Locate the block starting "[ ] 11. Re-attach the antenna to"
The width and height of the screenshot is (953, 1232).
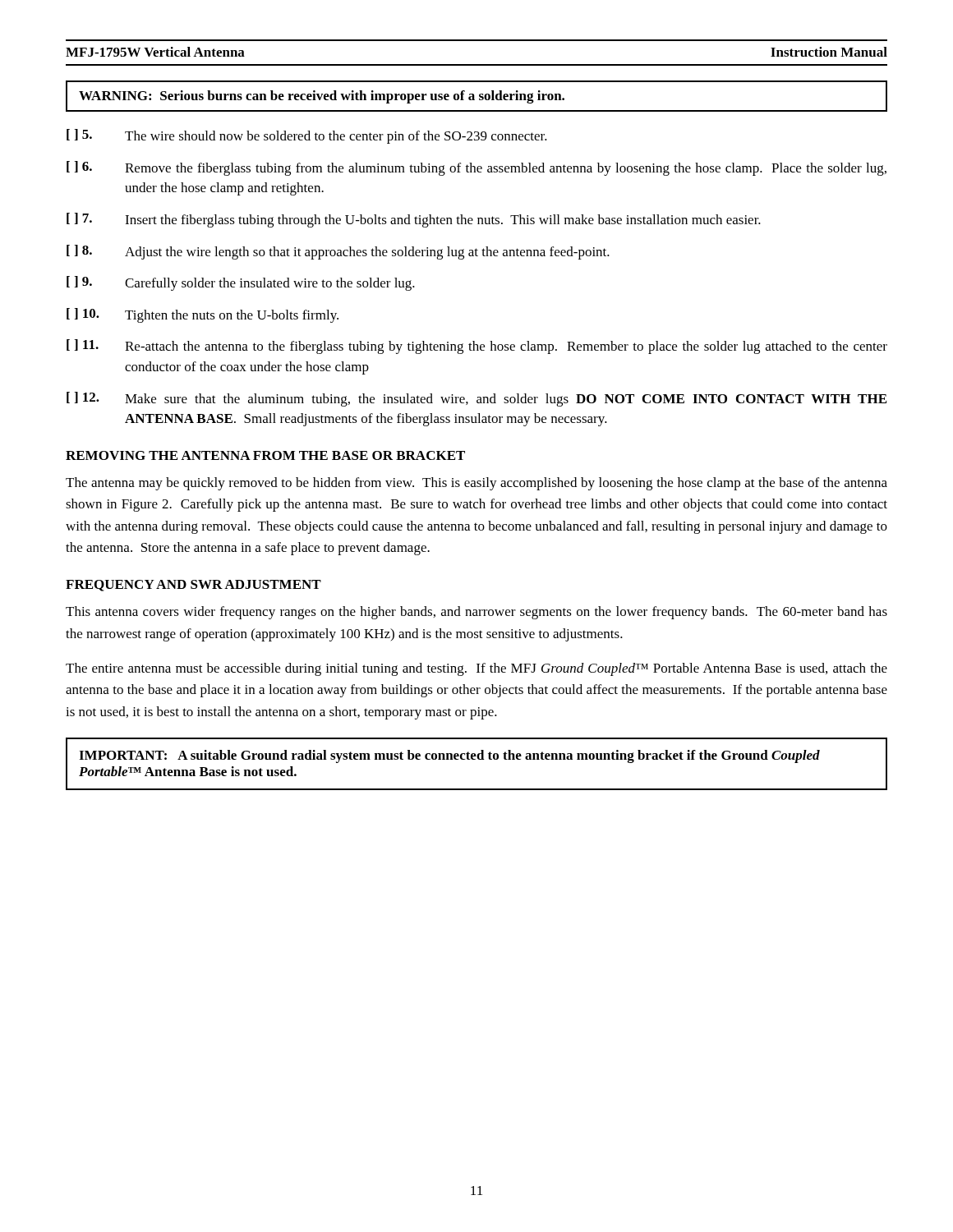point(476,357)
